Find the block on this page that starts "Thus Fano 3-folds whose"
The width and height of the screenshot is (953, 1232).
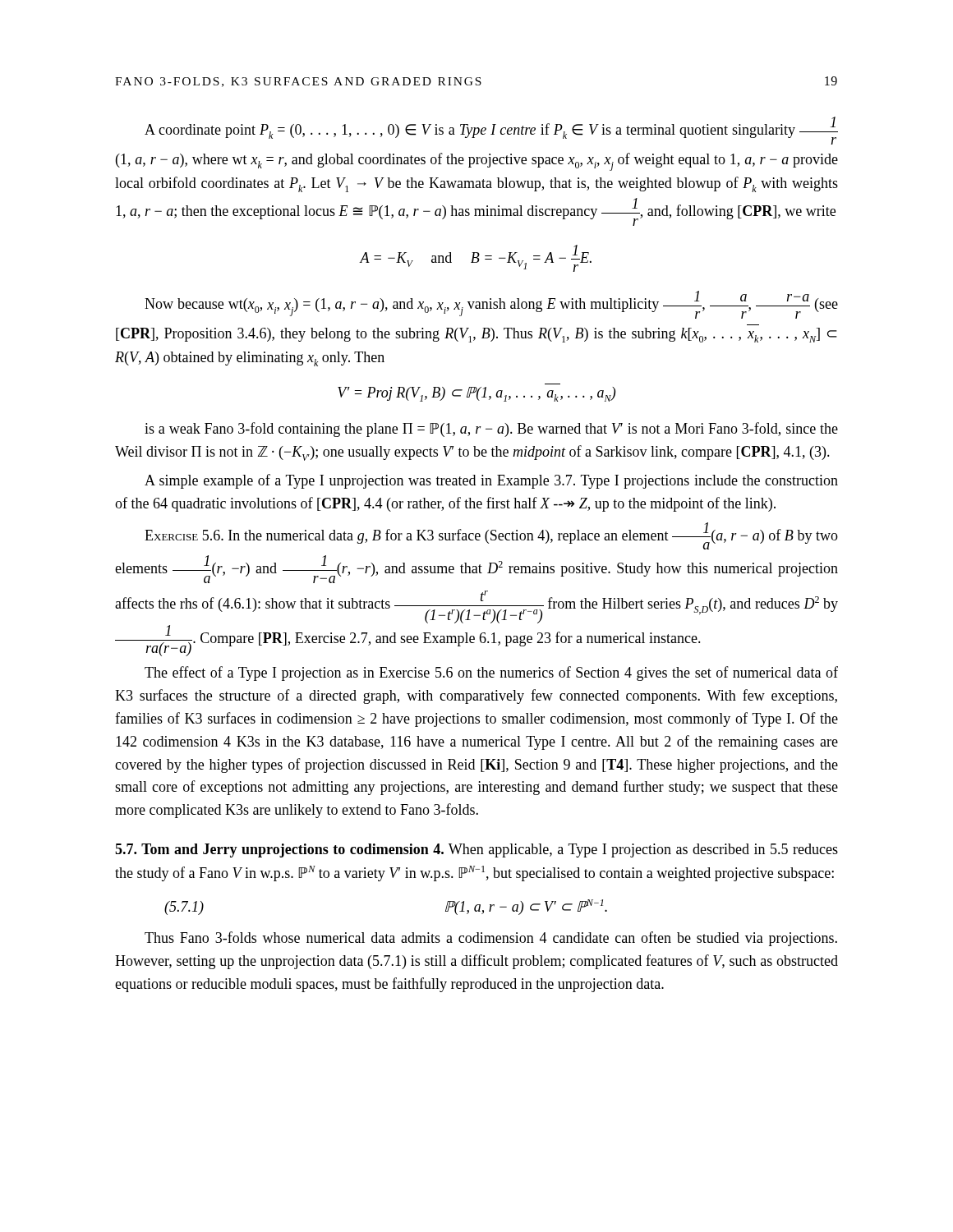click(x=476, y=962)
